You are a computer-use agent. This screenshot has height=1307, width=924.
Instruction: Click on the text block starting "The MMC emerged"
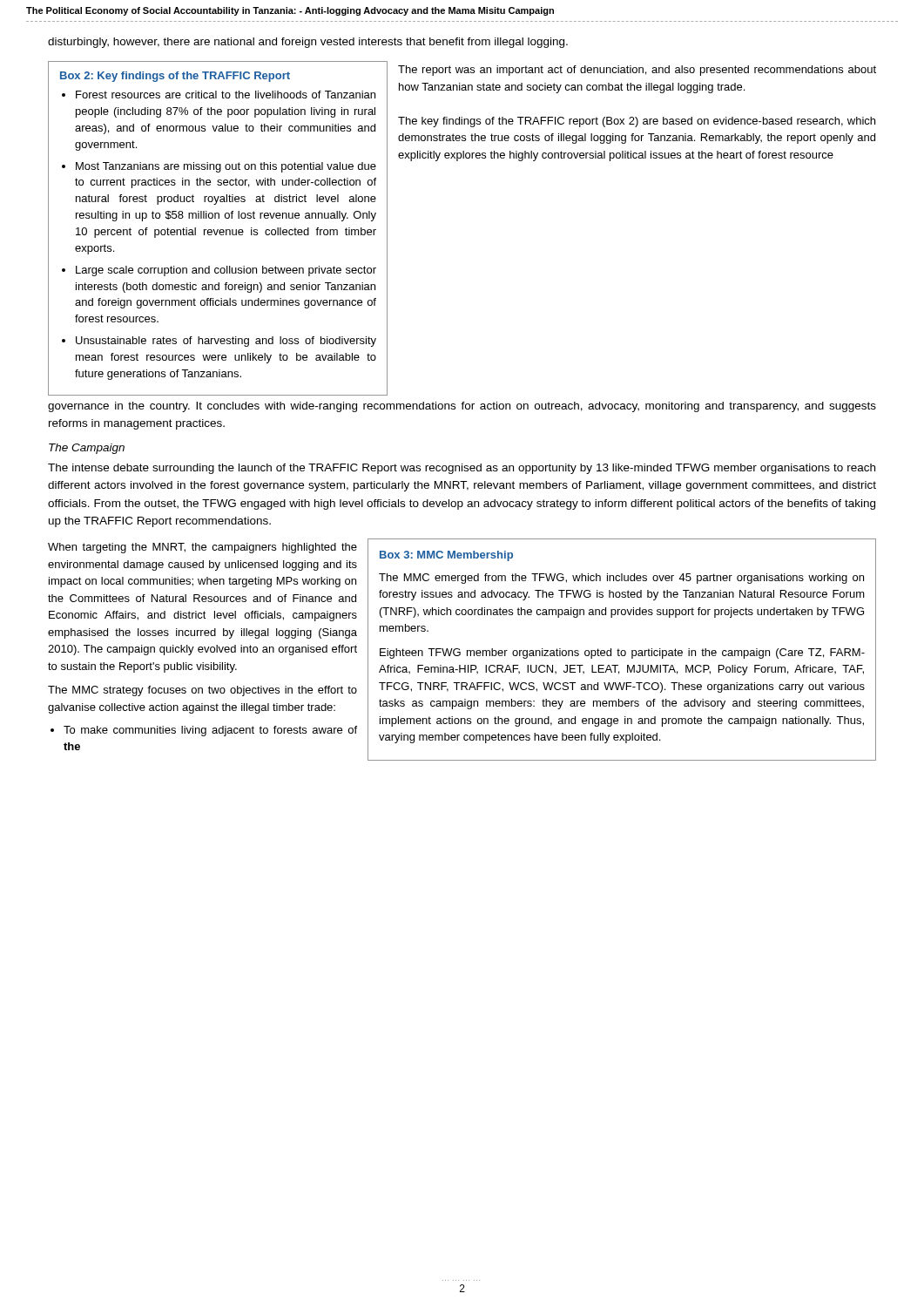(x=622, y=657)
